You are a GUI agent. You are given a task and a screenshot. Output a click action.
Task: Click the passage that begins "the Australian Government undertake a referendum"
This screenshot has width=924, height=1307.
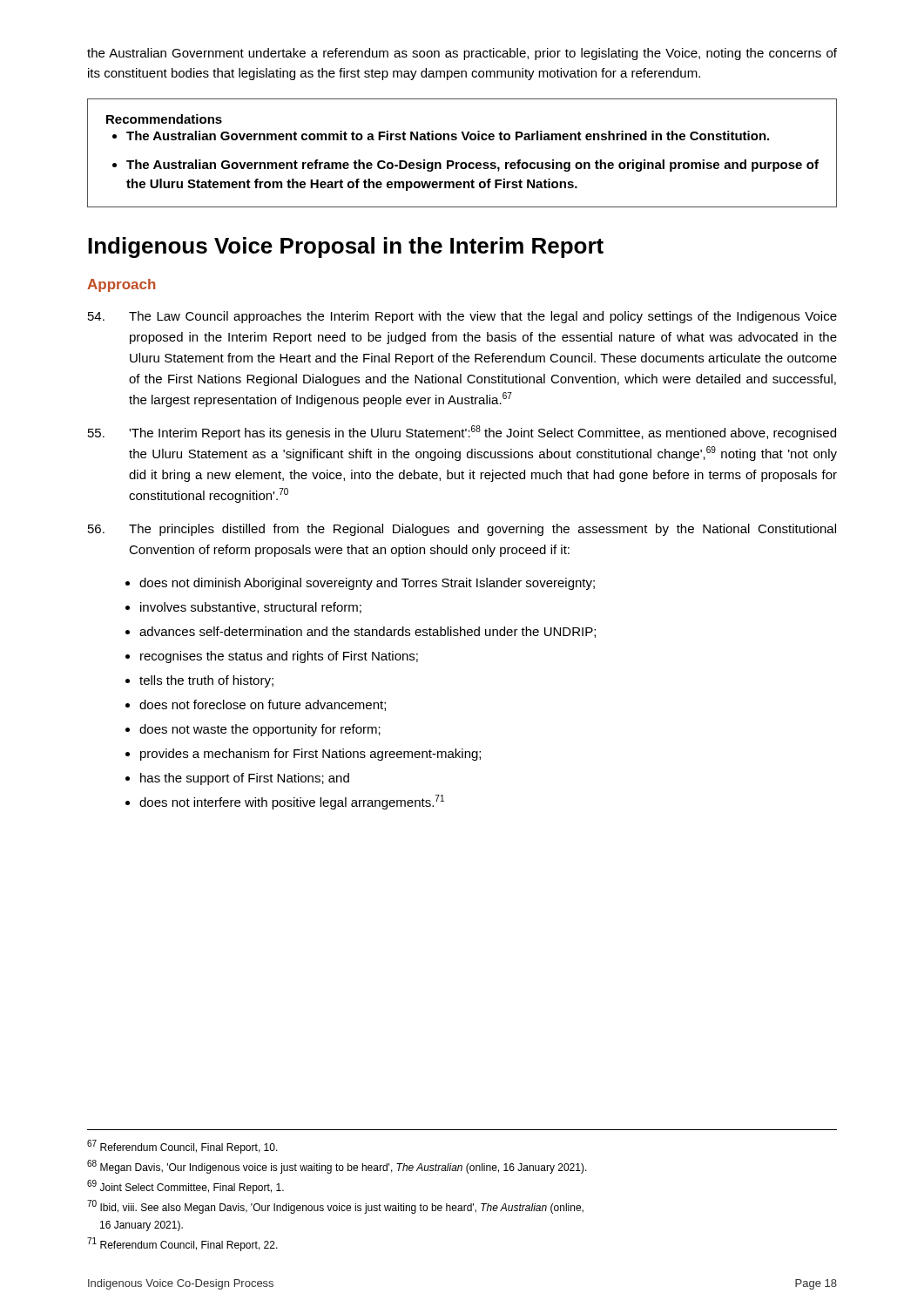[462, 63]
